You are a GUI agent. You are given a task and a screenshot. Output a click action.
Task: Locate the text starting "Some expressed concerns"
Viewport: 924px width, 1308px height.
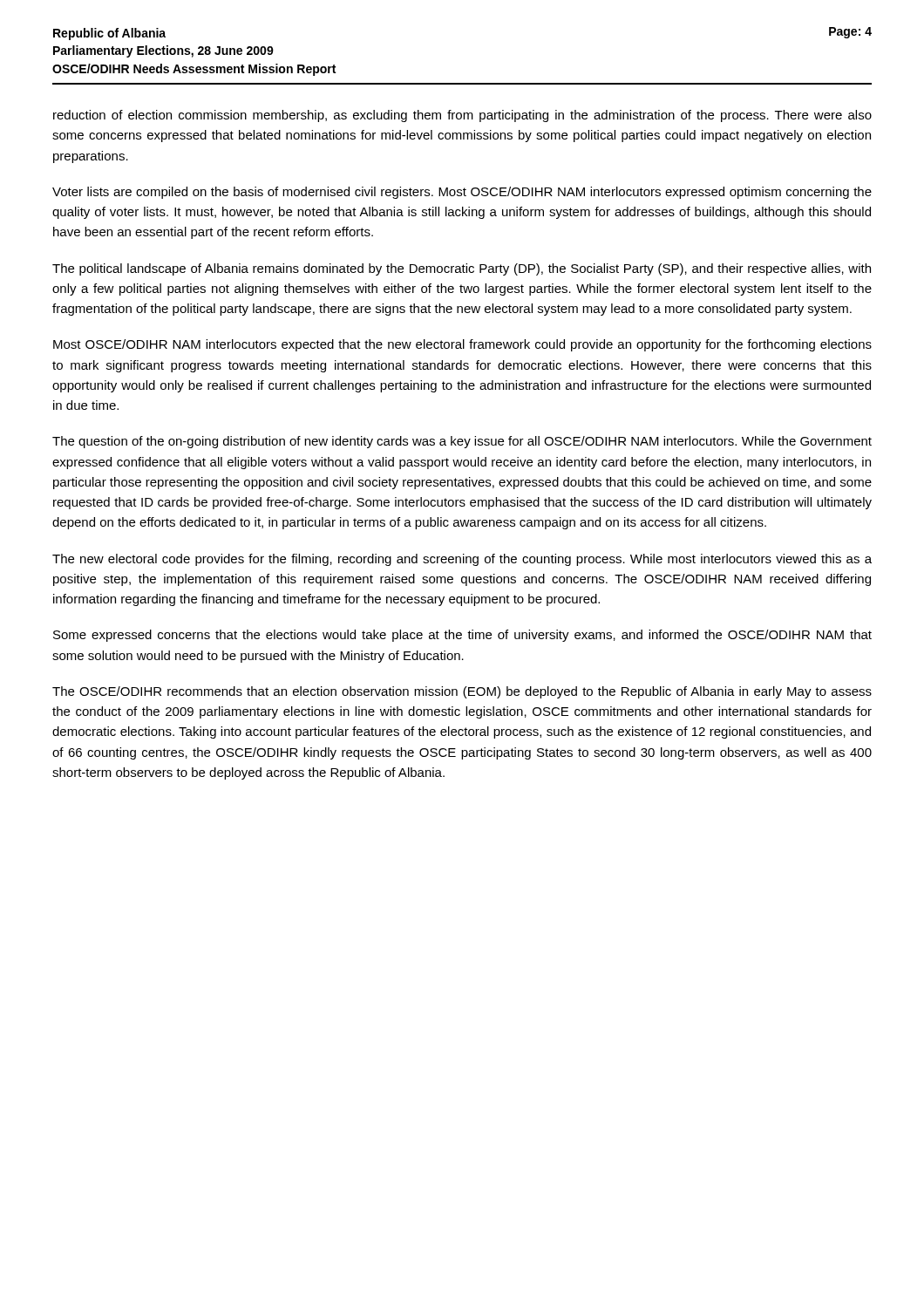point(462,645)
